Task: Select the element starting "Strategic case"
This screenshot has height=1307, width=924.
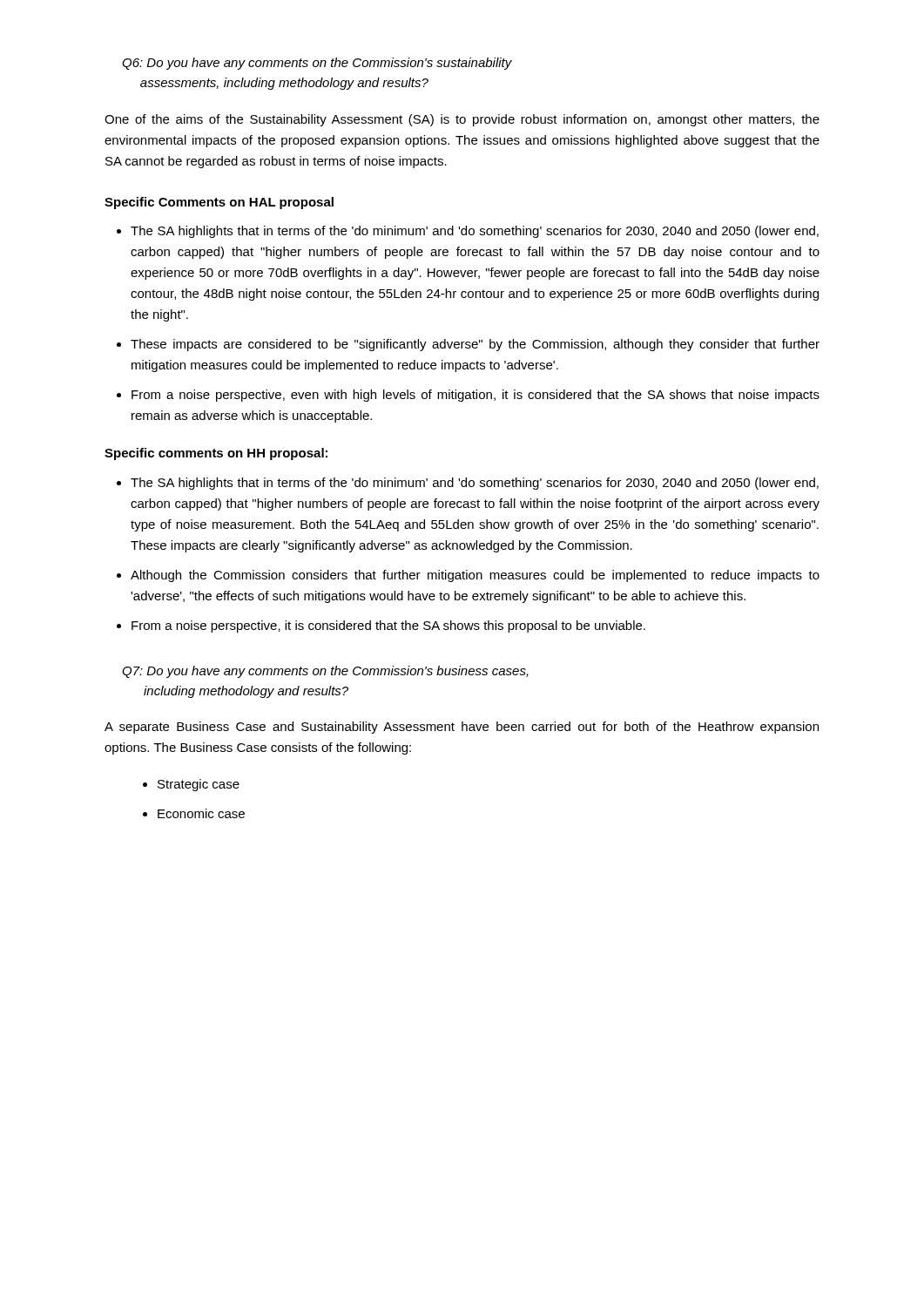Action: point(198,784)
